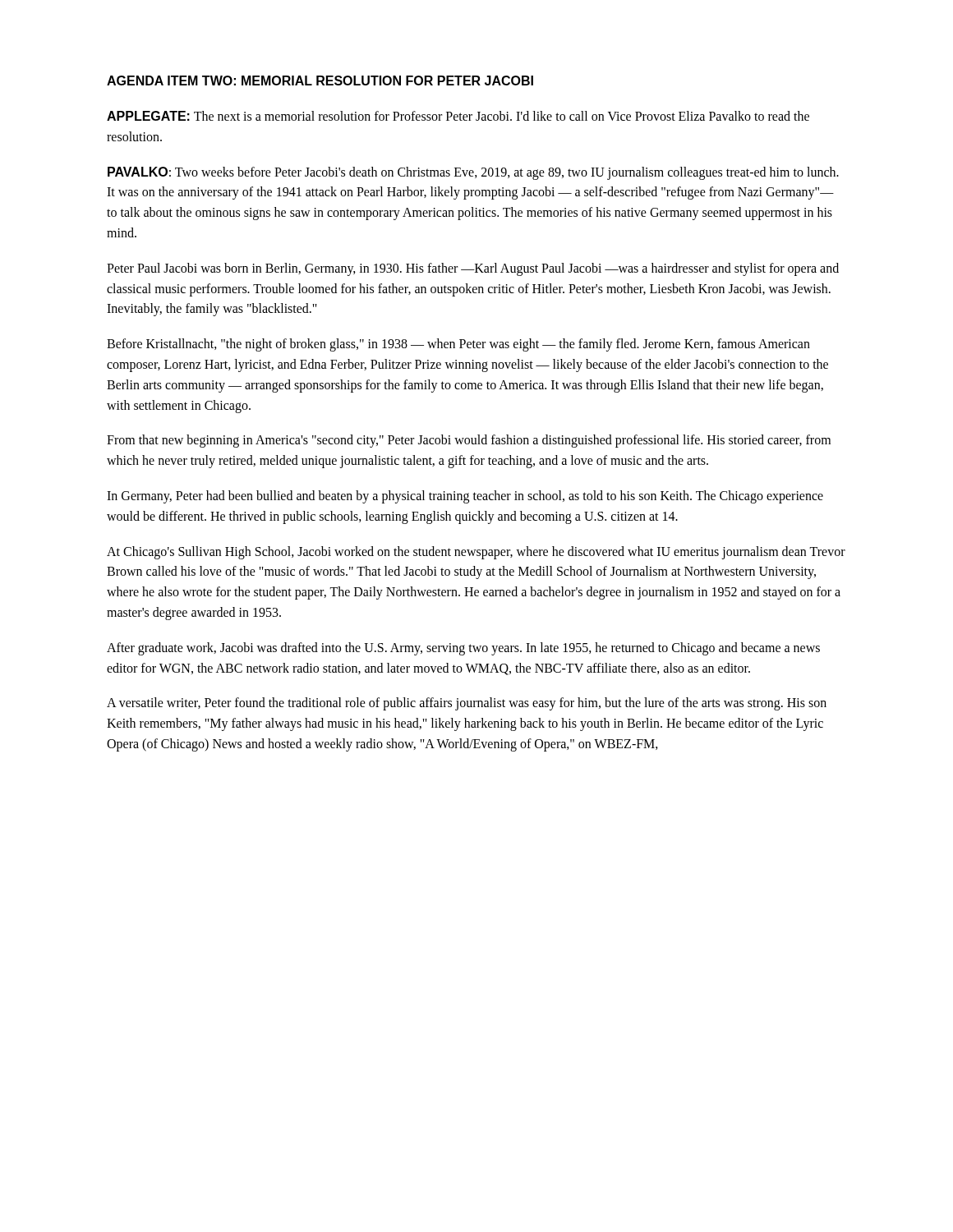The image size is (953, 1232).
Task: Find the text block with the text "From that new beginning in America's"
Action: (x=469, y=450)
